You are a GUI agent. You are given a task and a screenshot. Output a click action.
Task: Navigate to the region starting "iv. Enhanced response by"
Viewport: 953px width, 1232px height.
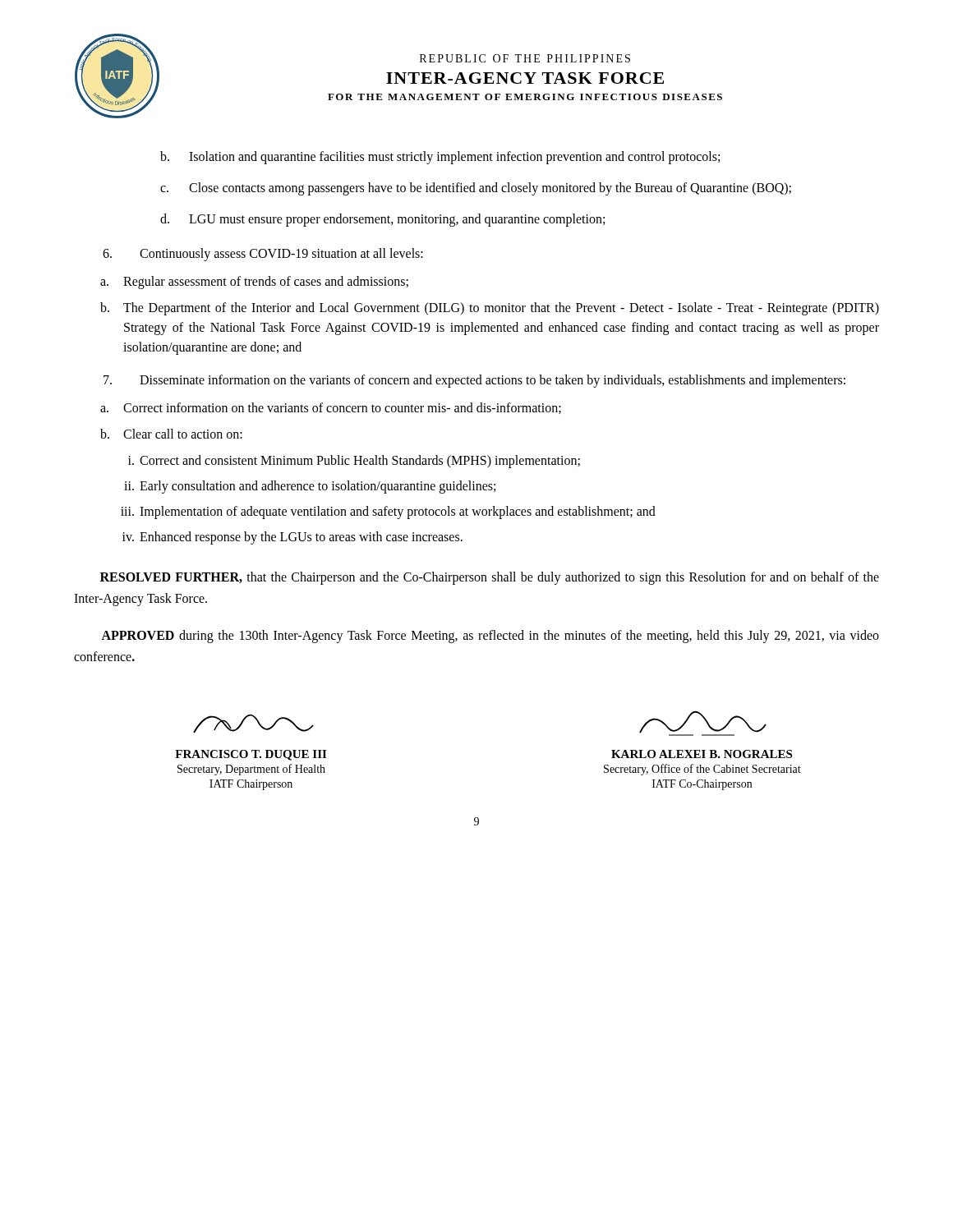301,537
